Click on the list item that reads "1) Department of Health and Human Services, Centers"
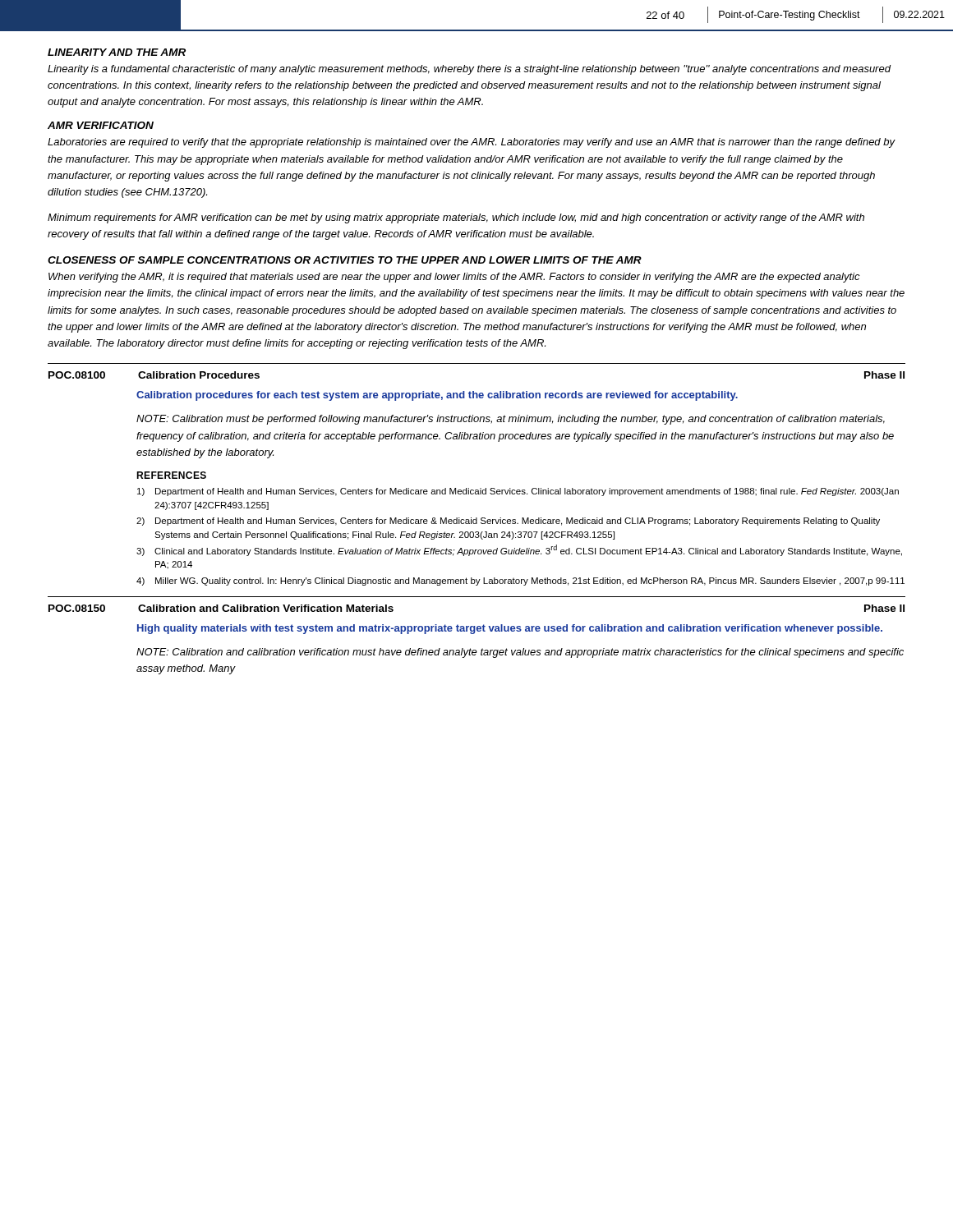The image size is (953, 1232). tap(521, 498)
